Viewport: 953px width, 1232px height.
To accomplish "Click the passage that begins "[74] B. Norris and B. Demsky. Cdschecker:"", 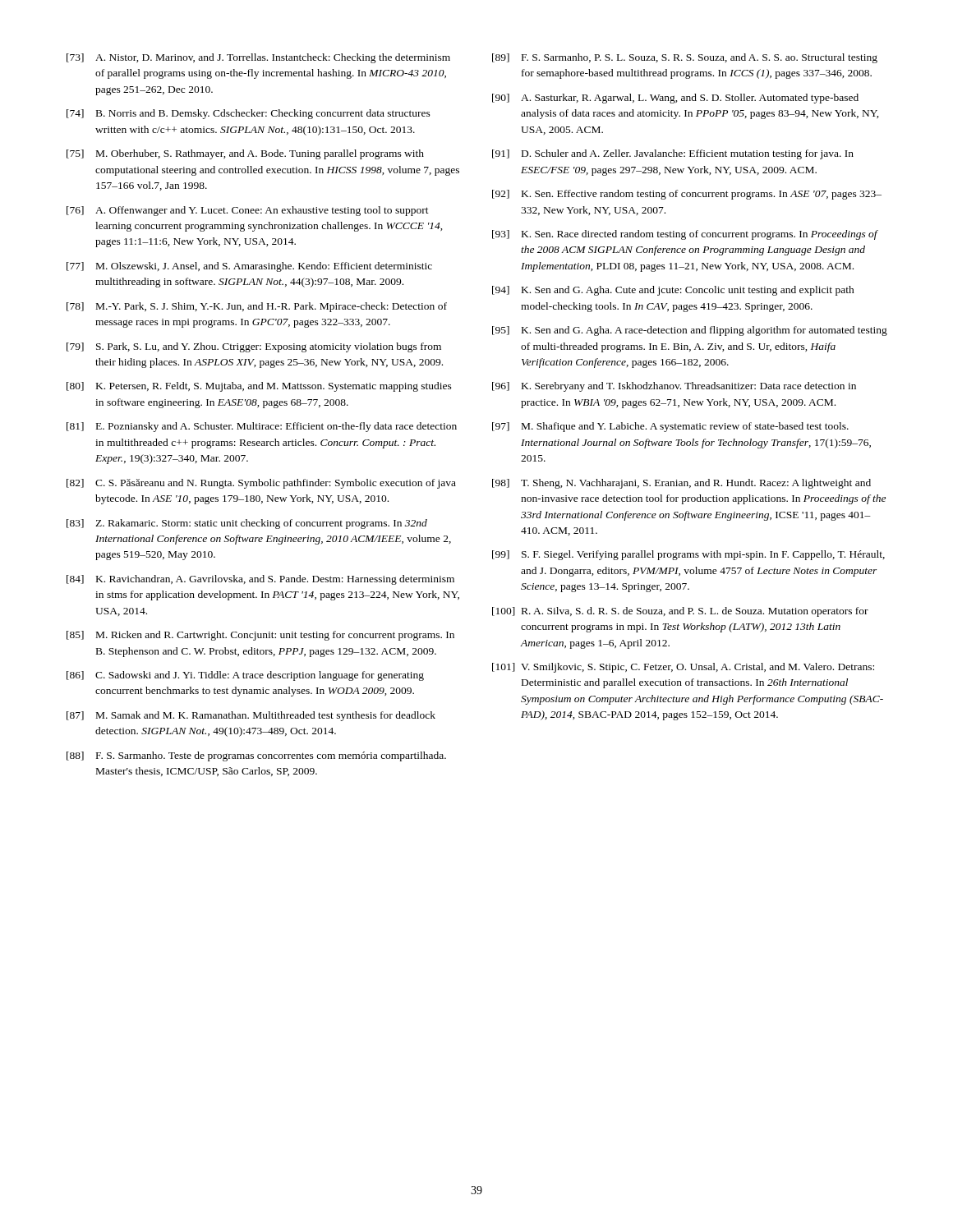I will point(264,121).
